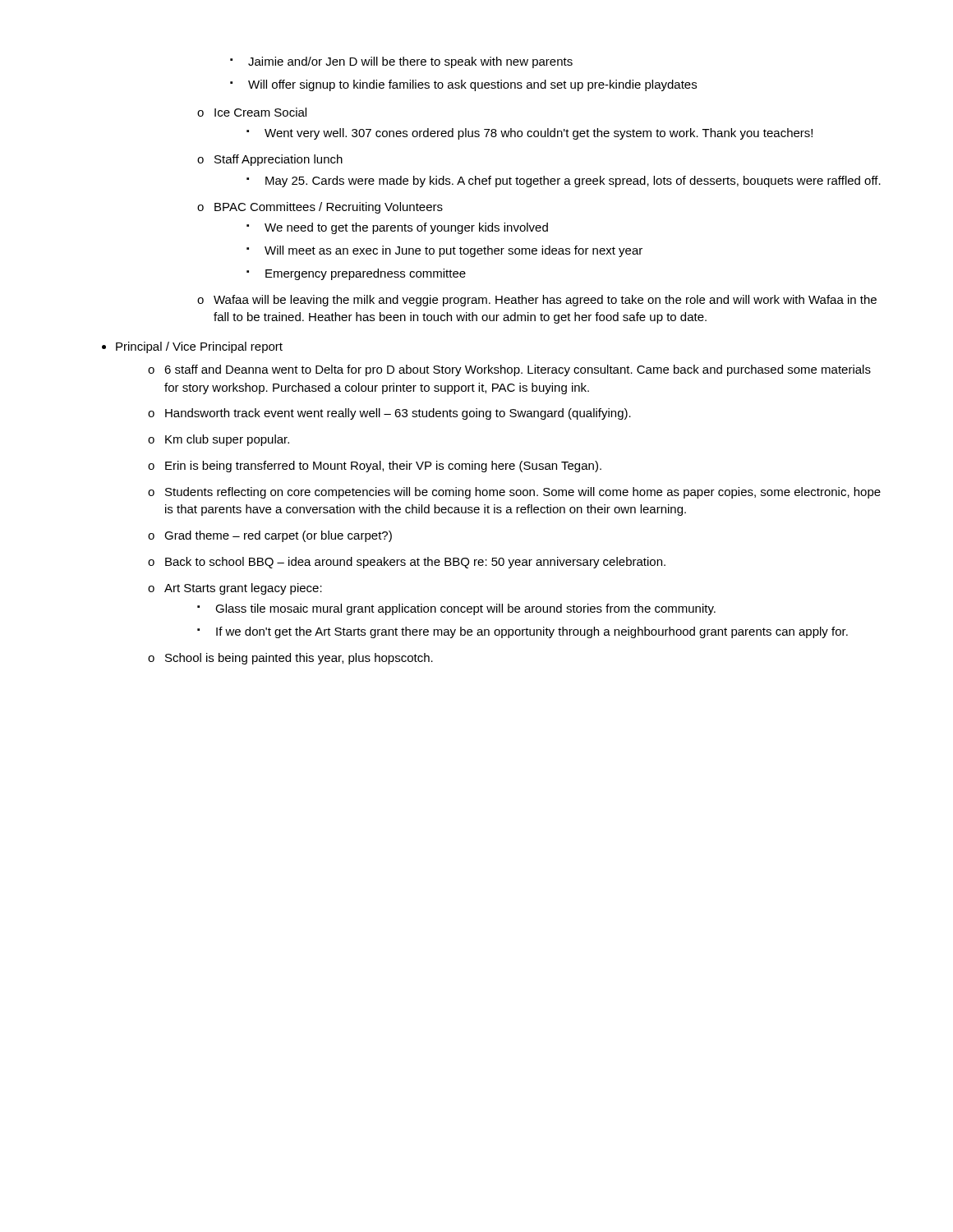Find the text starting "If we don't get the"

(x=532, y=631)
